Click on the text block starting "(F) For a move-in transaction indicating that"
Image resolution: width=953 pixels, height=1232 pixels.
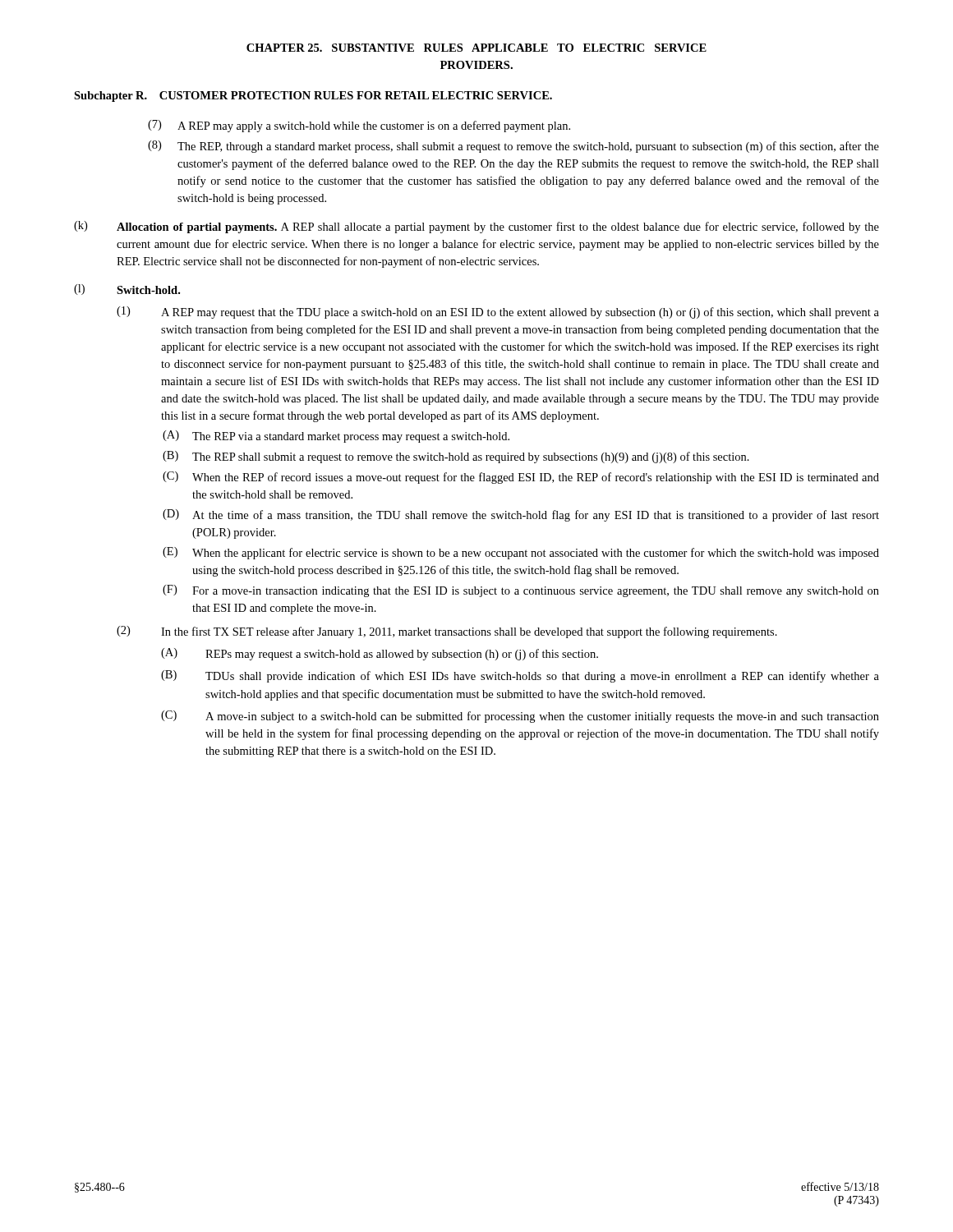click(521, 600)
